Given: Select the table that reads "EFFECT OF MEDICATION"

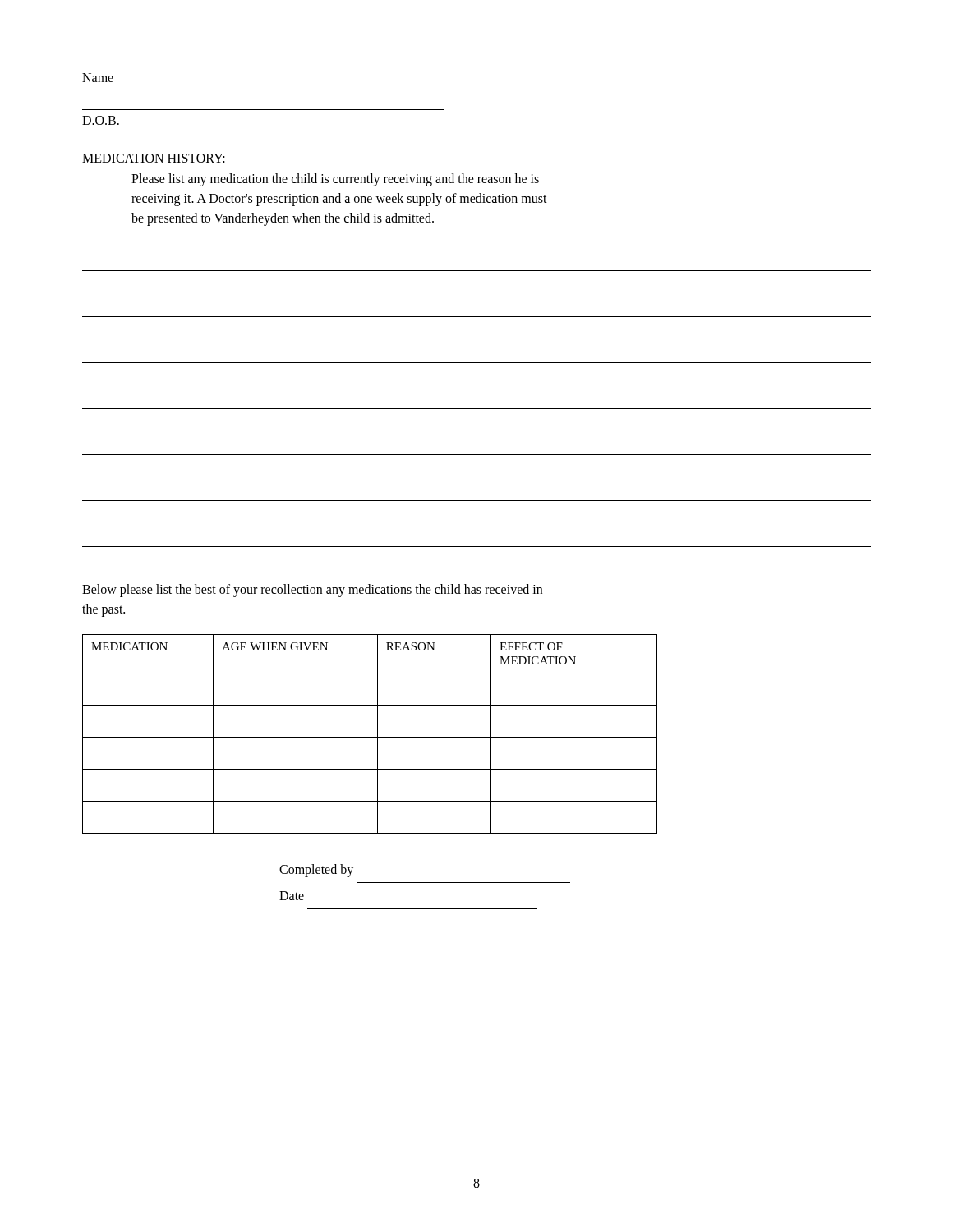Looking at the screenshot, I should (476, 734).
